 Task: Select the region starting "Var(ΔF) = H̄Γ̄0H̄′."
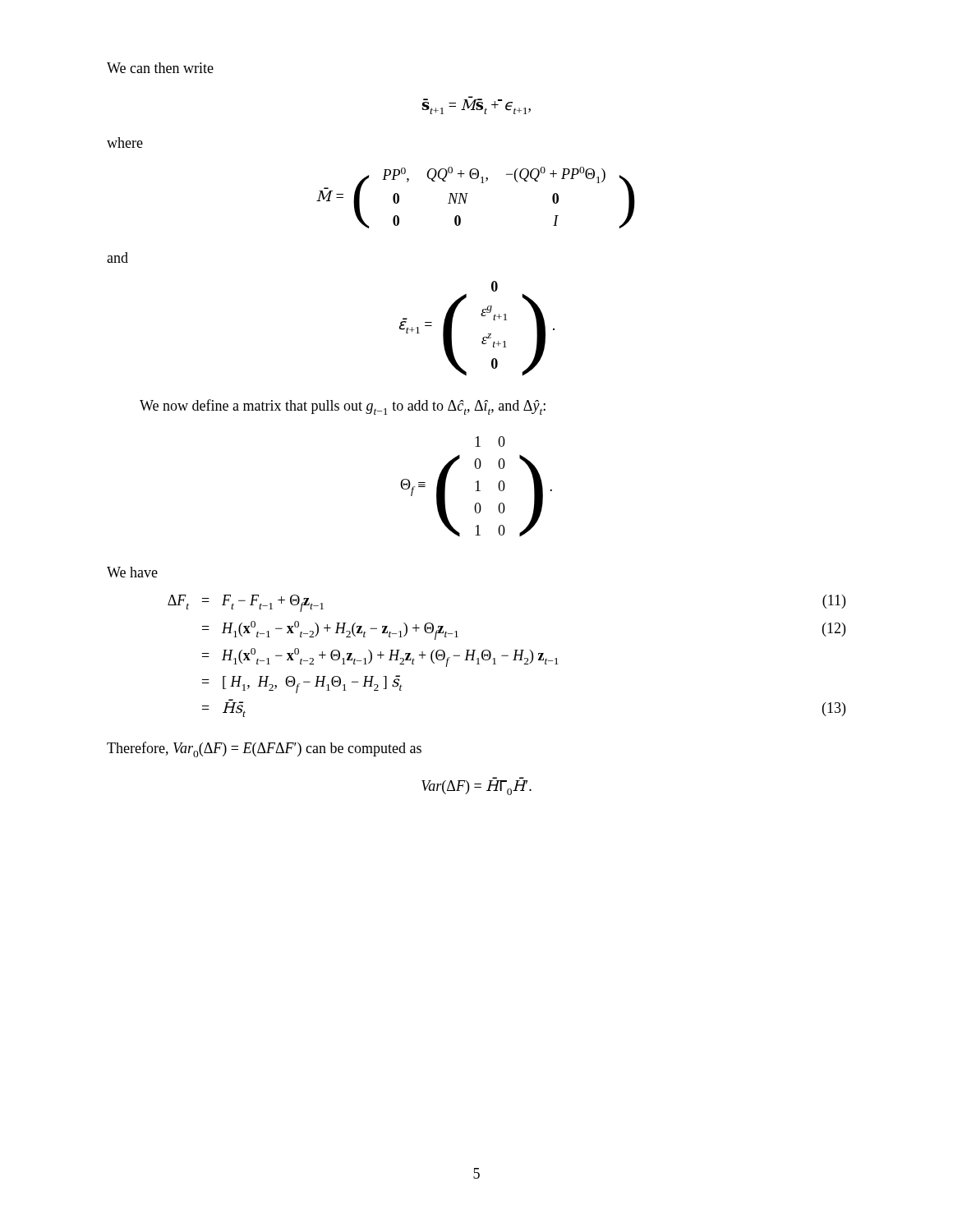point(476,788)
